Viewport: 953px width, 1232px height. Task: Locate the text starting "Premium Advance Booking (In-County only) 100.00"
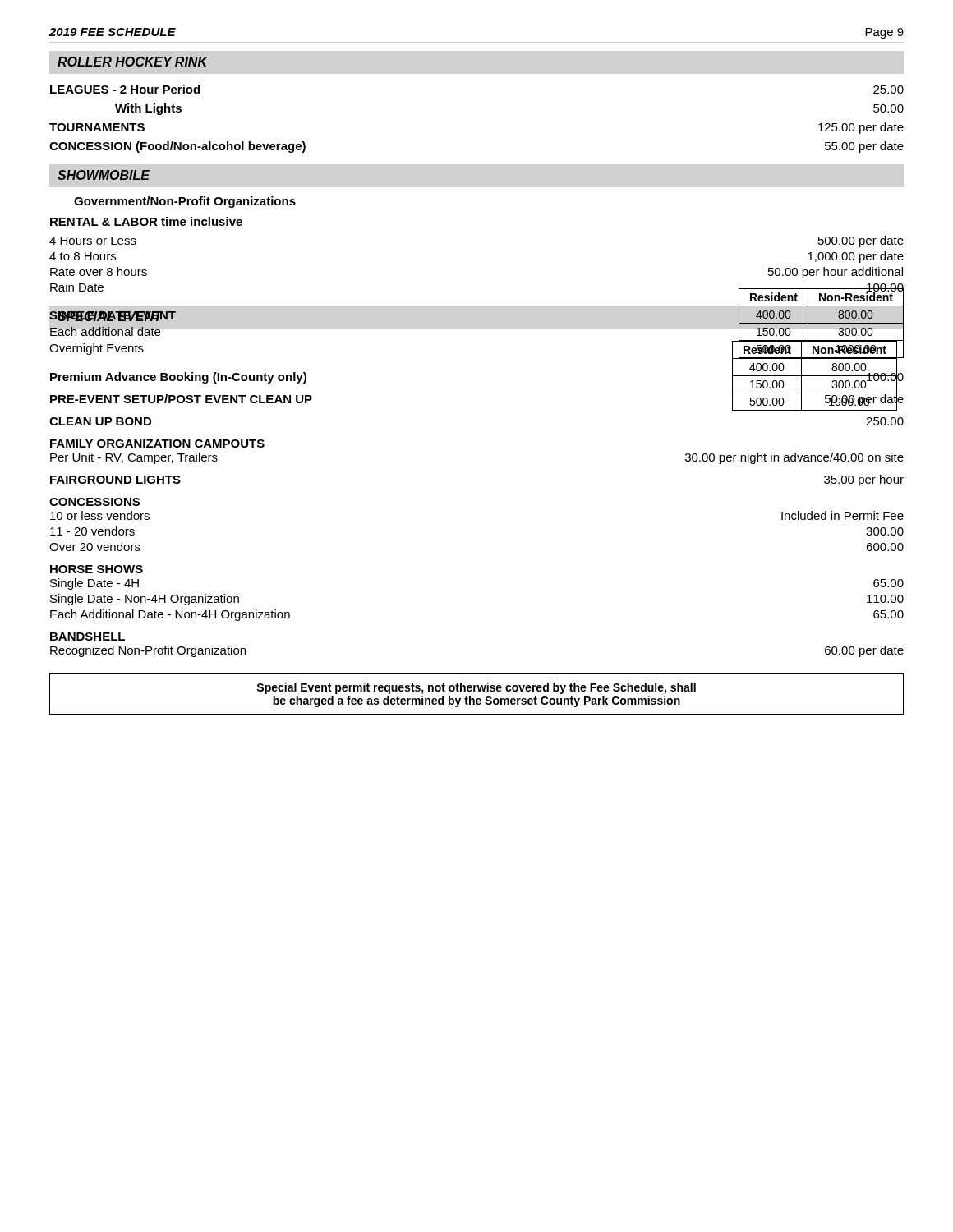(180, 376)
